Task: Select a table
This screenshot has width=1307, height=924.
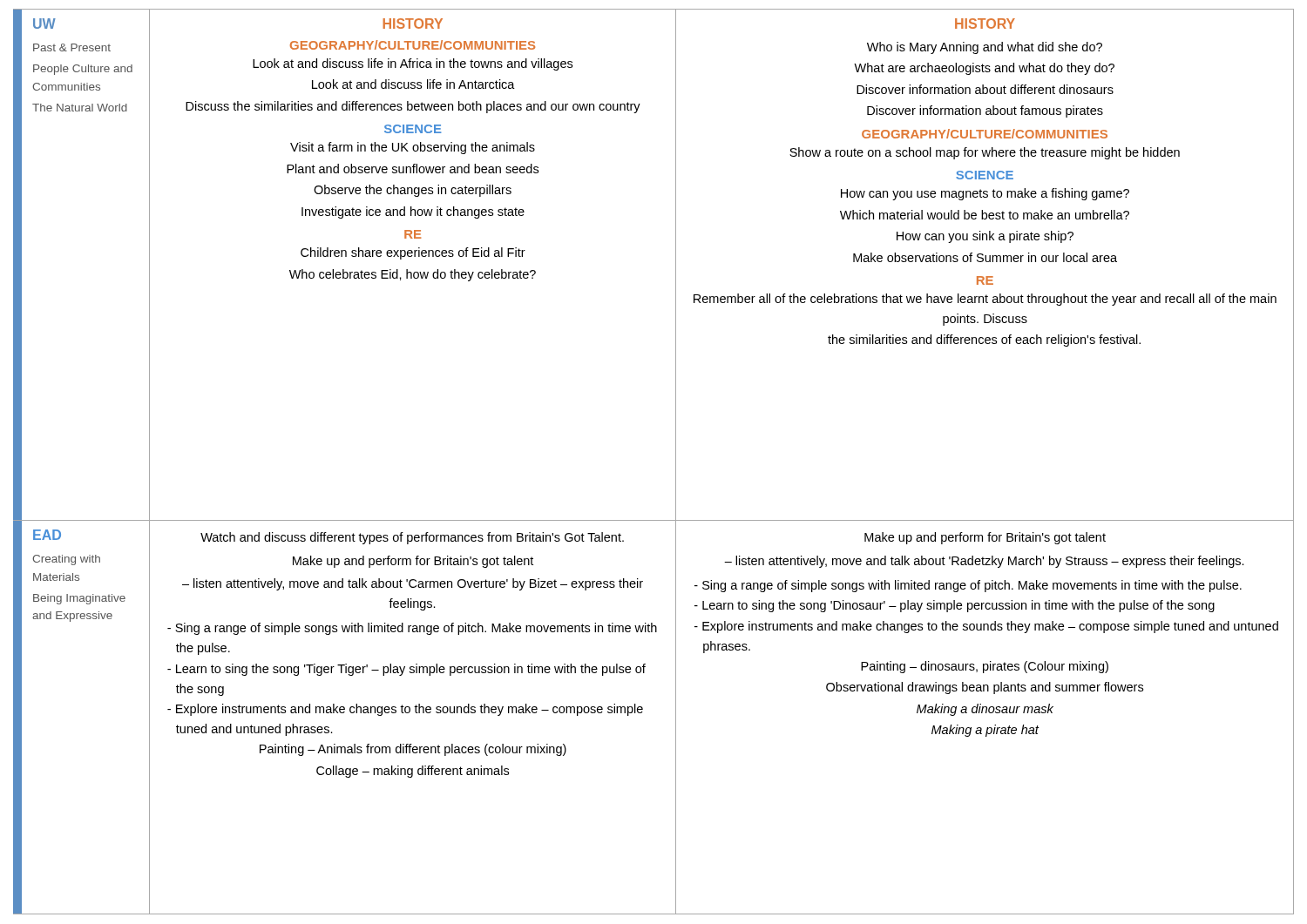Action: [x=654, y=462]
